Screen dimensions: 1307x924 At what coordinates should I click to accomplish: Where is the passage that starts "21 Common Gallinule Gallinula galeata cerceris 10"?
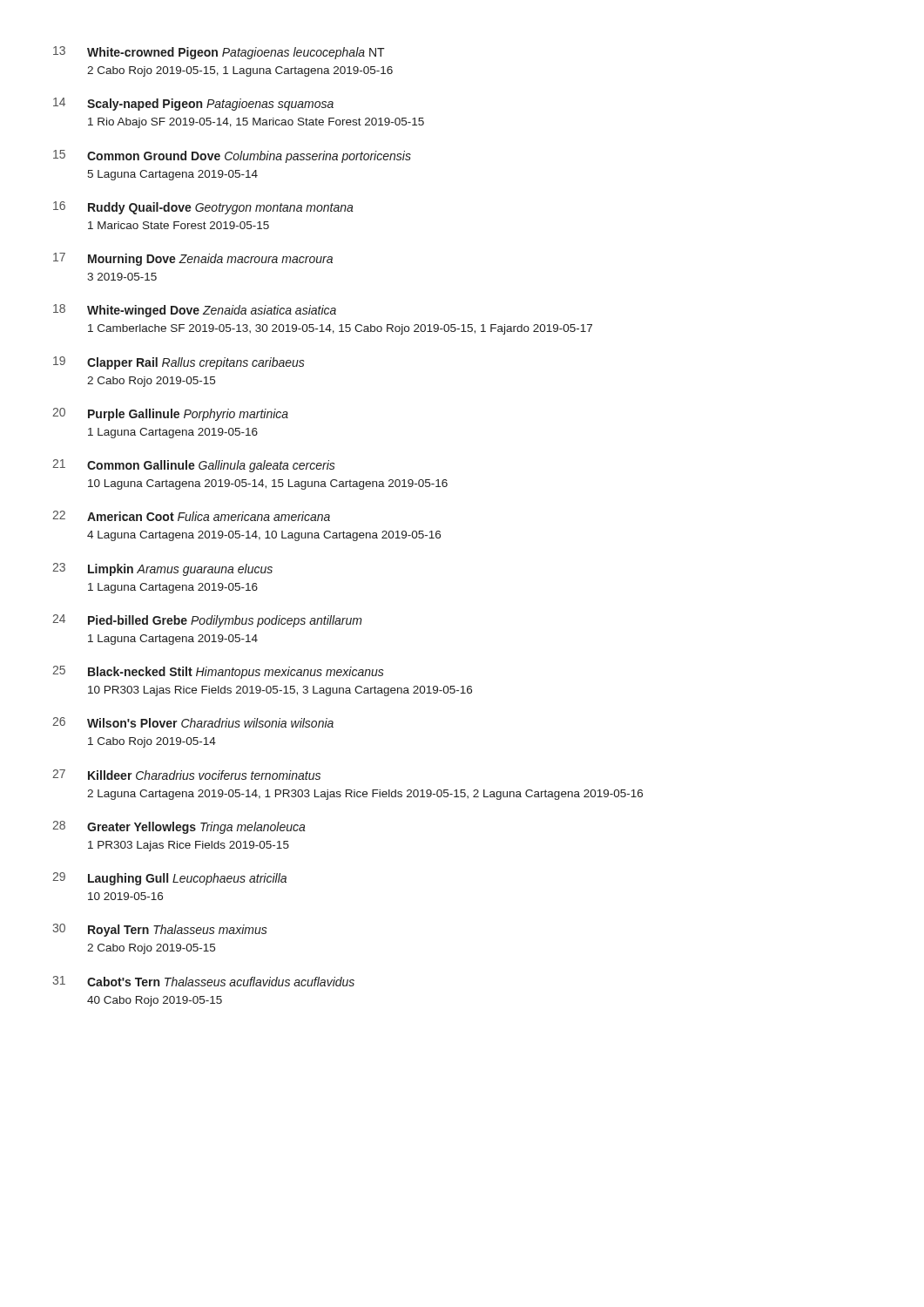(x=194, y=466)
